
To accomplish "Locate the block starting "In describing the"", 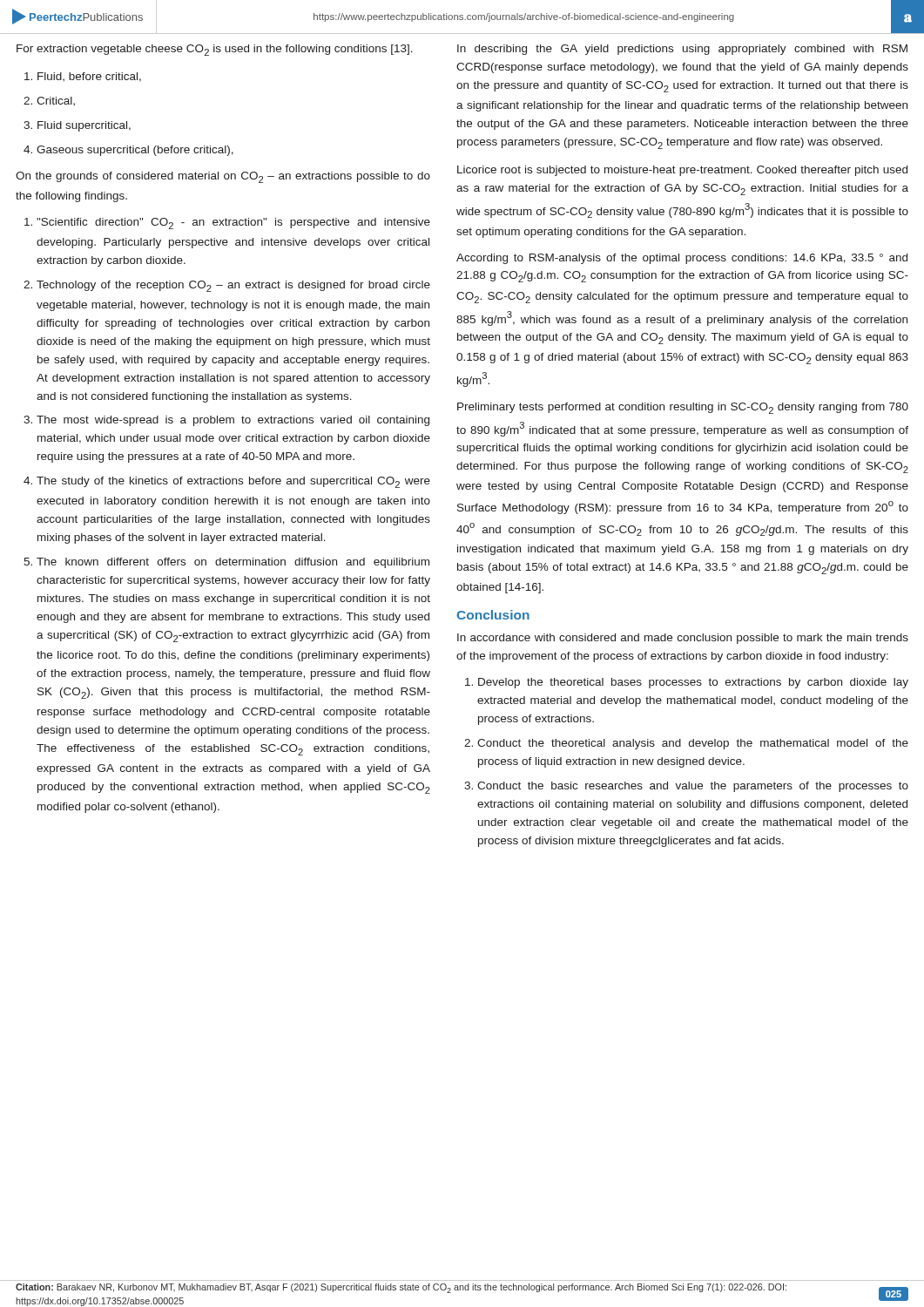I will pos(682,97).
